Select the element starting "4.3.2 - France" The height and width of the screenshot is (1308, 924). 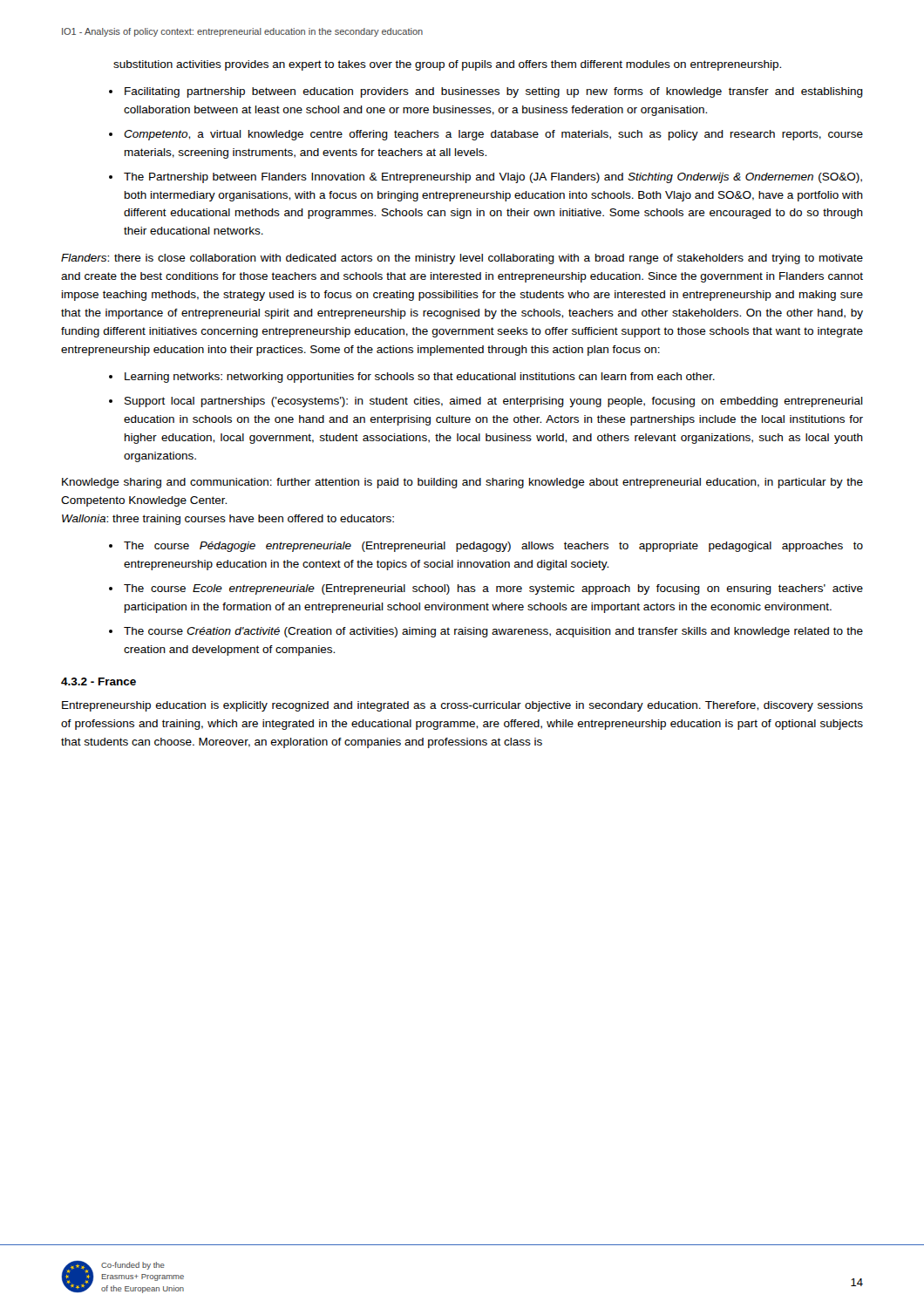click(x=99, y=681)
